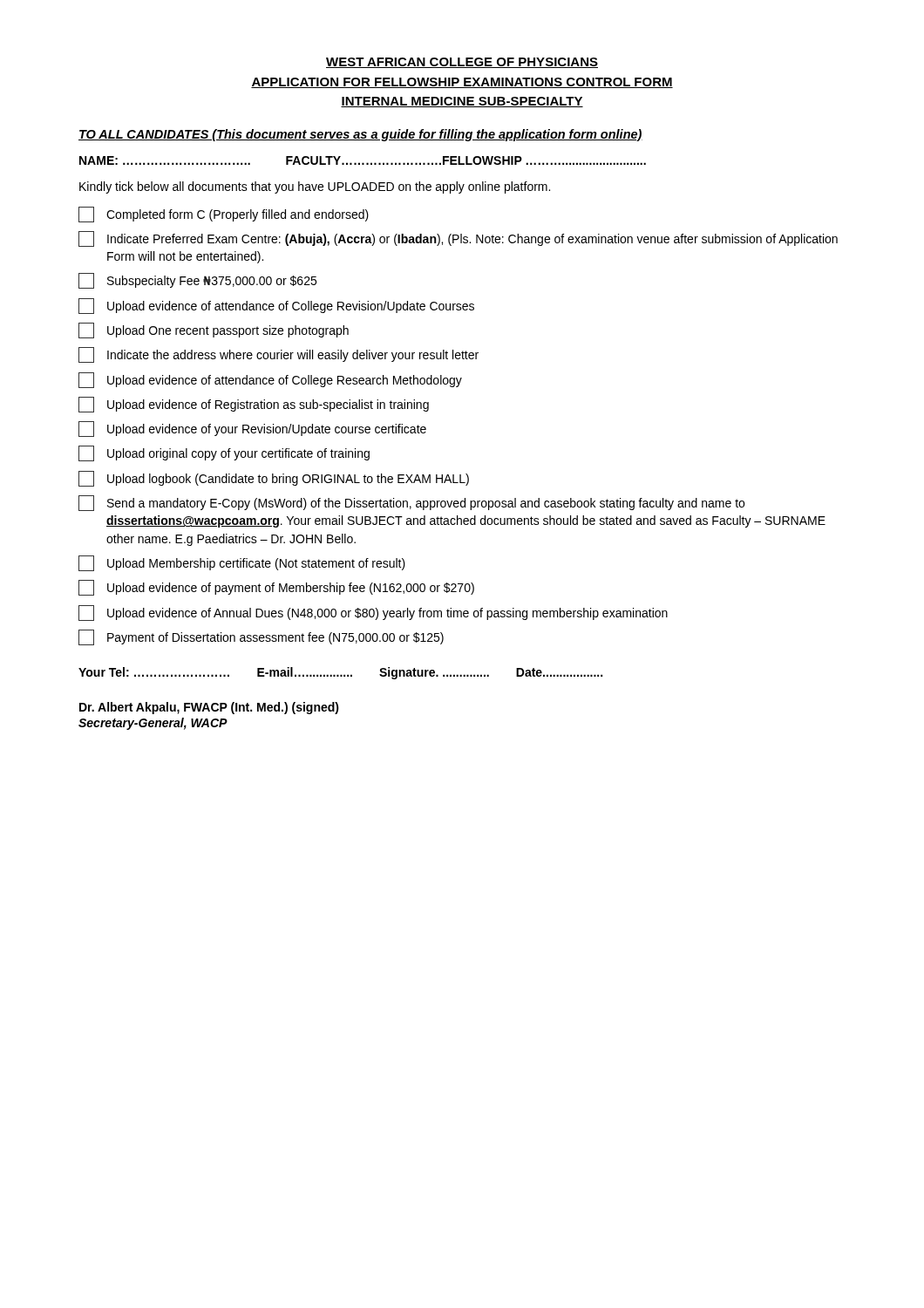This screenshot has width=924, height=1308.
Task: Find the text block containing "Dr. Albert Akpalu,"
Action: [x=209, y=708]
